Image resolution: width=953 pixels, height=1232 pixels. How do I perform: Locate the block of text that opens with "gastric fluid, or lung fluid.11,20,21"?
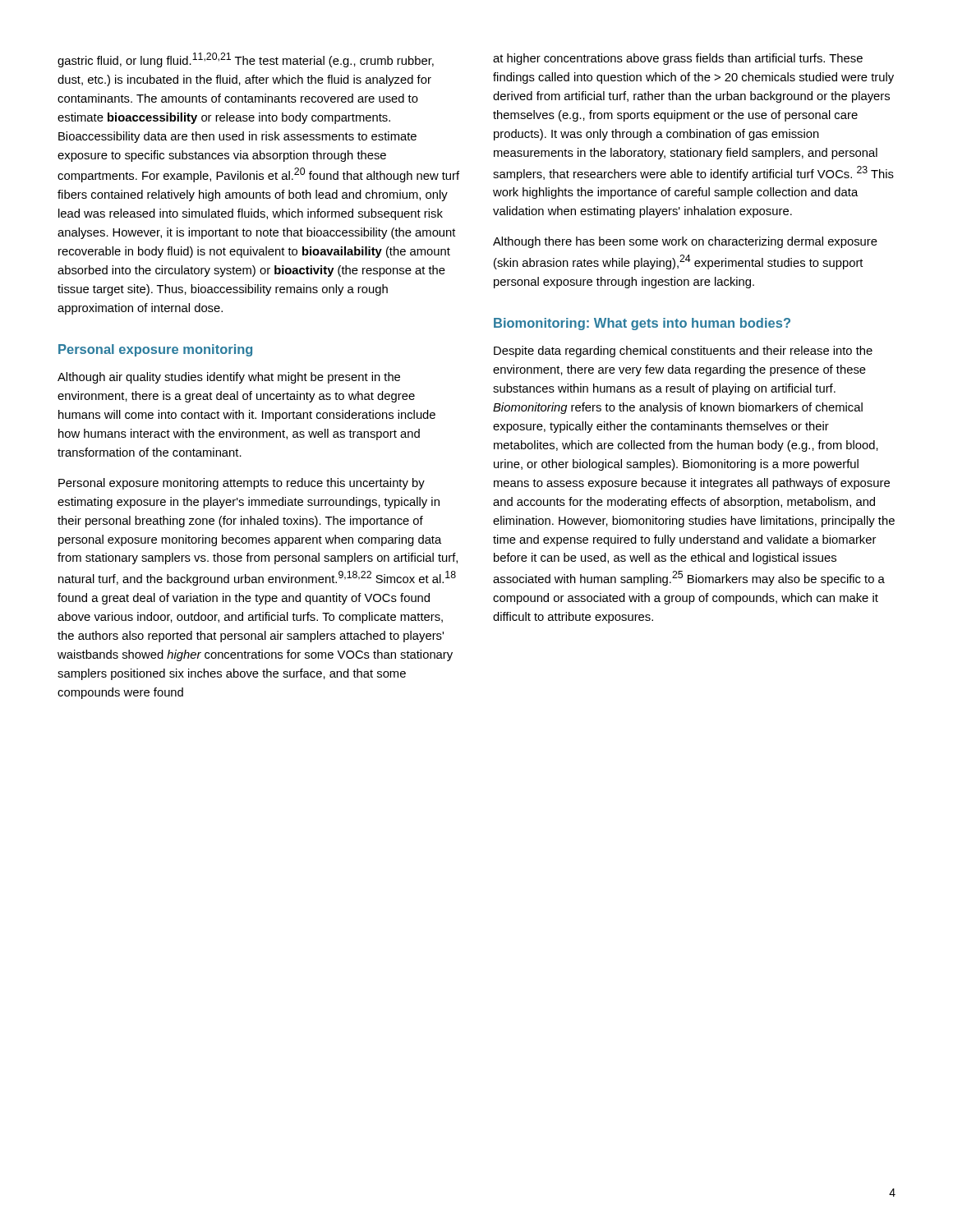(258, 183)
